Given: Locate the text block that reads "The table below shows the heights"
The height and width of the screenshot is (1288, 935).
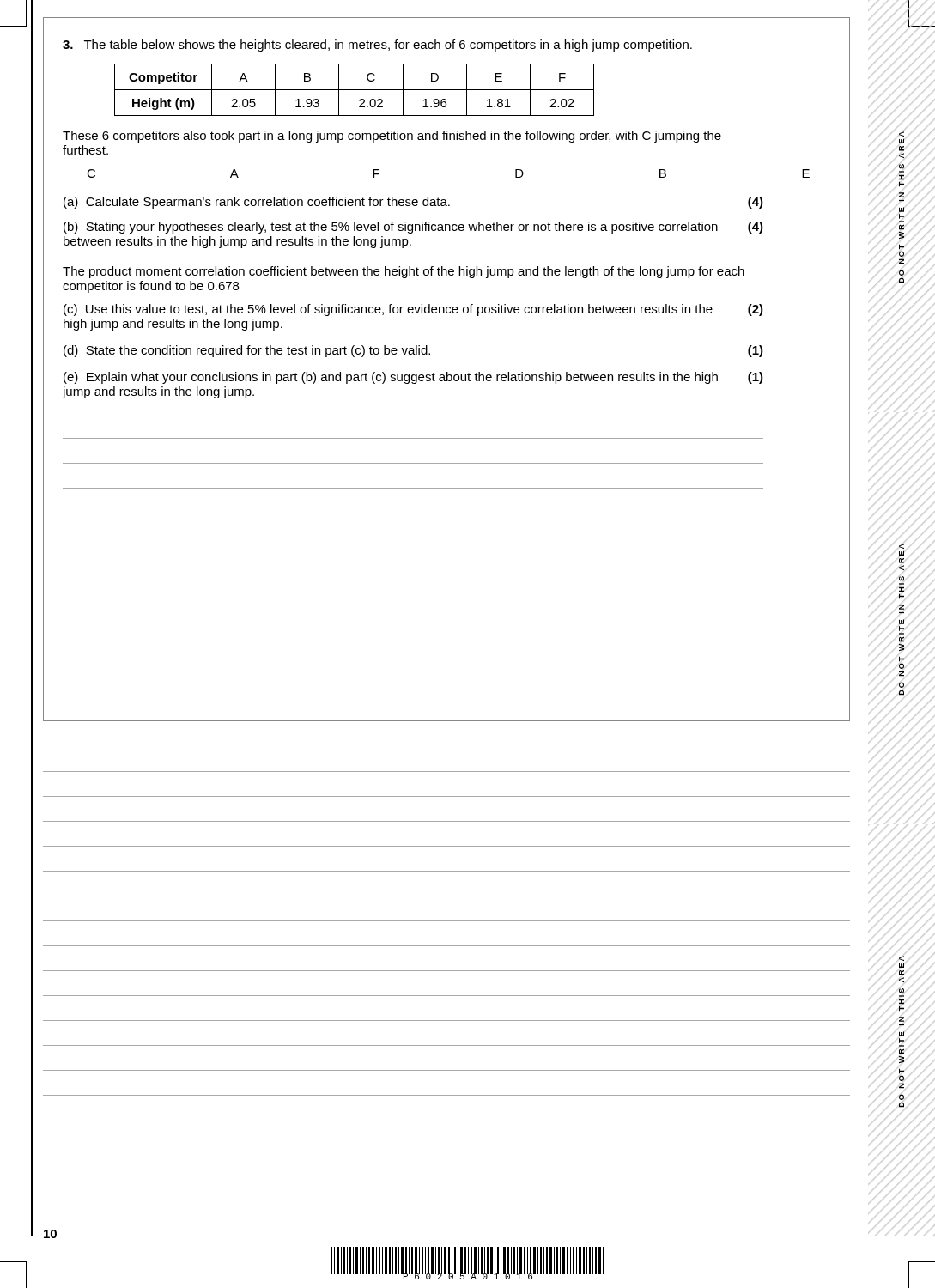Looking at the screenshot, I should point(378,44).
